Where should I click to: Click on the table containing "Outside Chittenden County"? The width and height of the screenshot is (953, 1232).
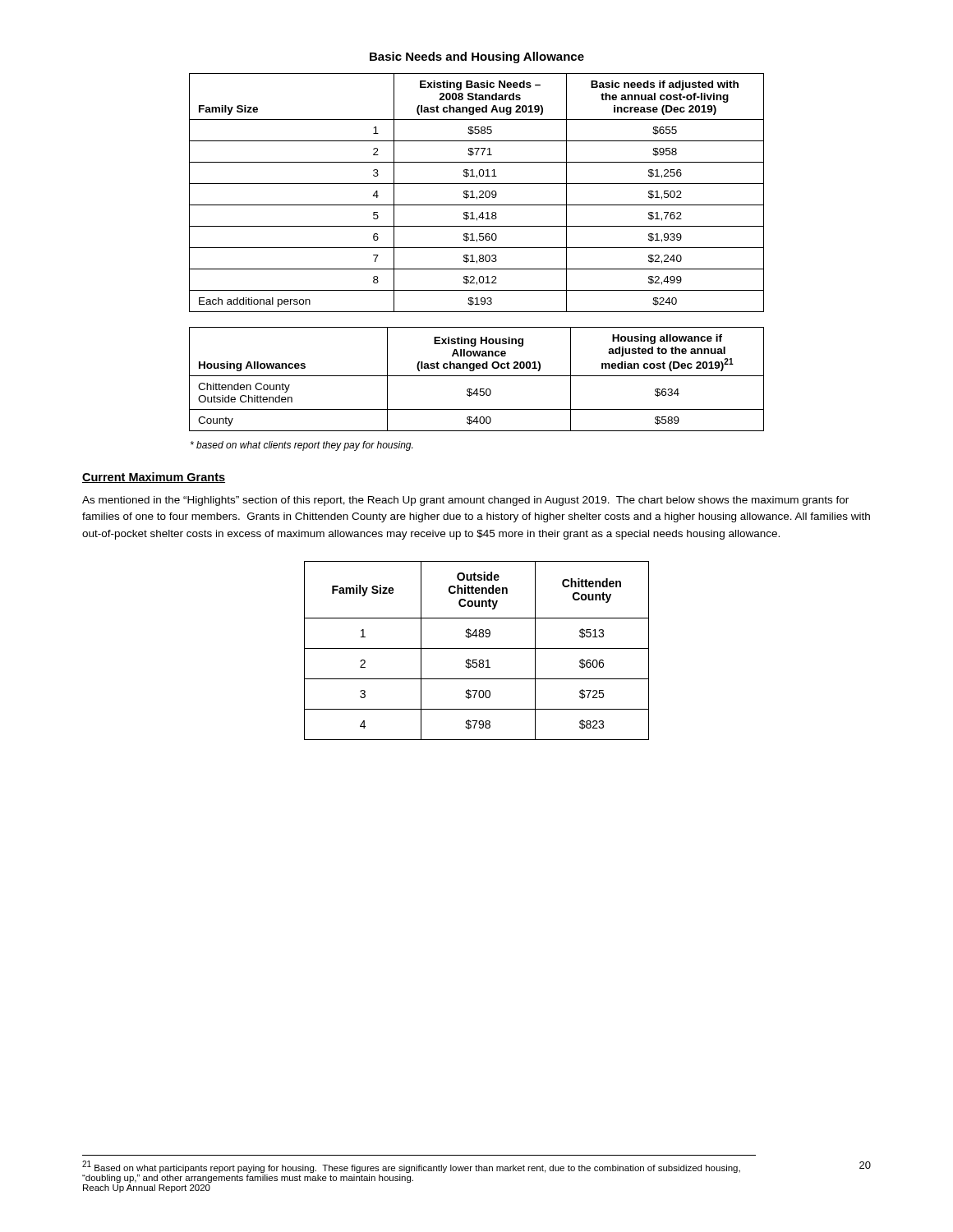tap(476, 651)
